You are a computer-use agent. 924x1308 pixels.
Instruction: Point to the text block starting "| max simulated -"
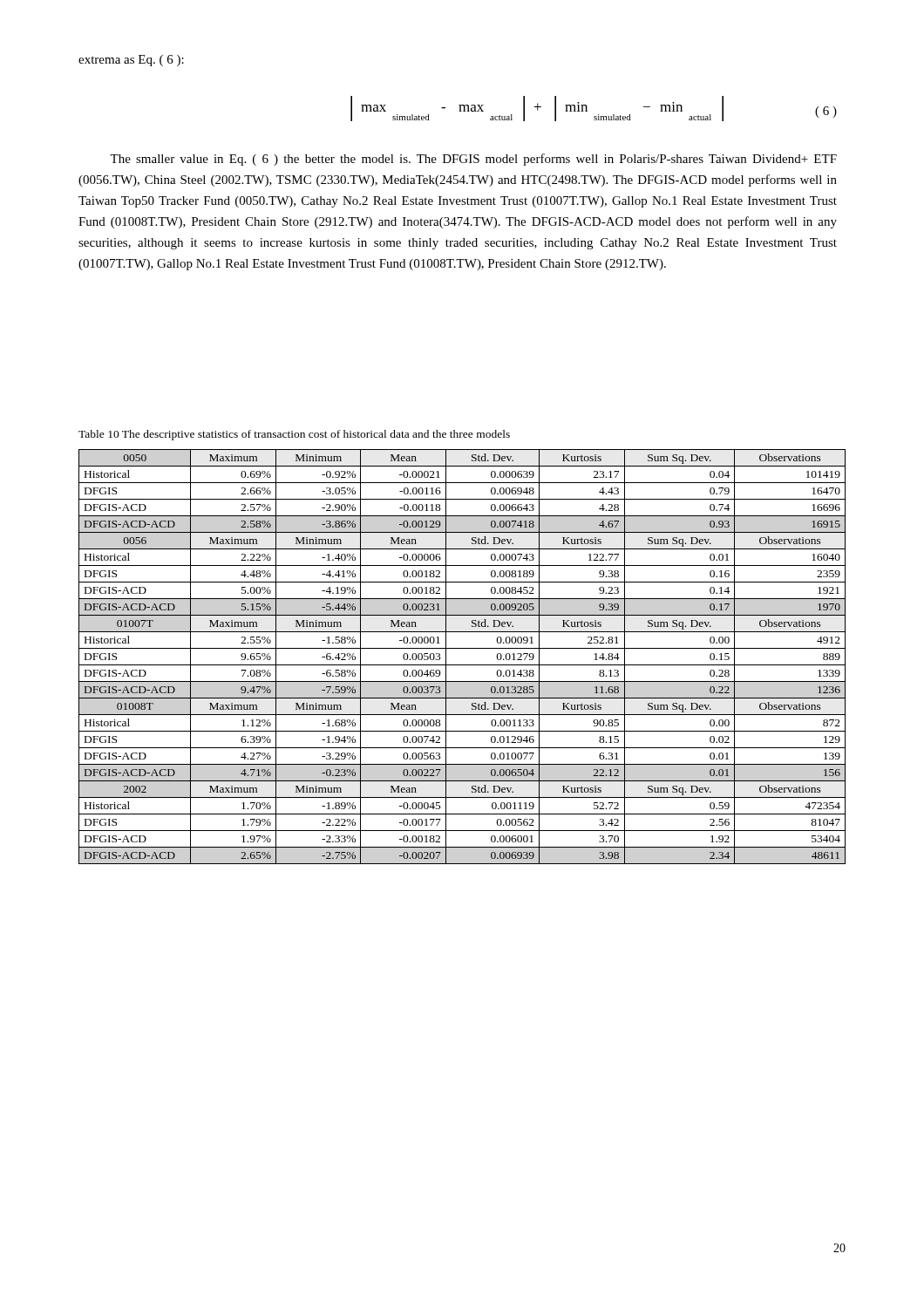tap(597, 111)
